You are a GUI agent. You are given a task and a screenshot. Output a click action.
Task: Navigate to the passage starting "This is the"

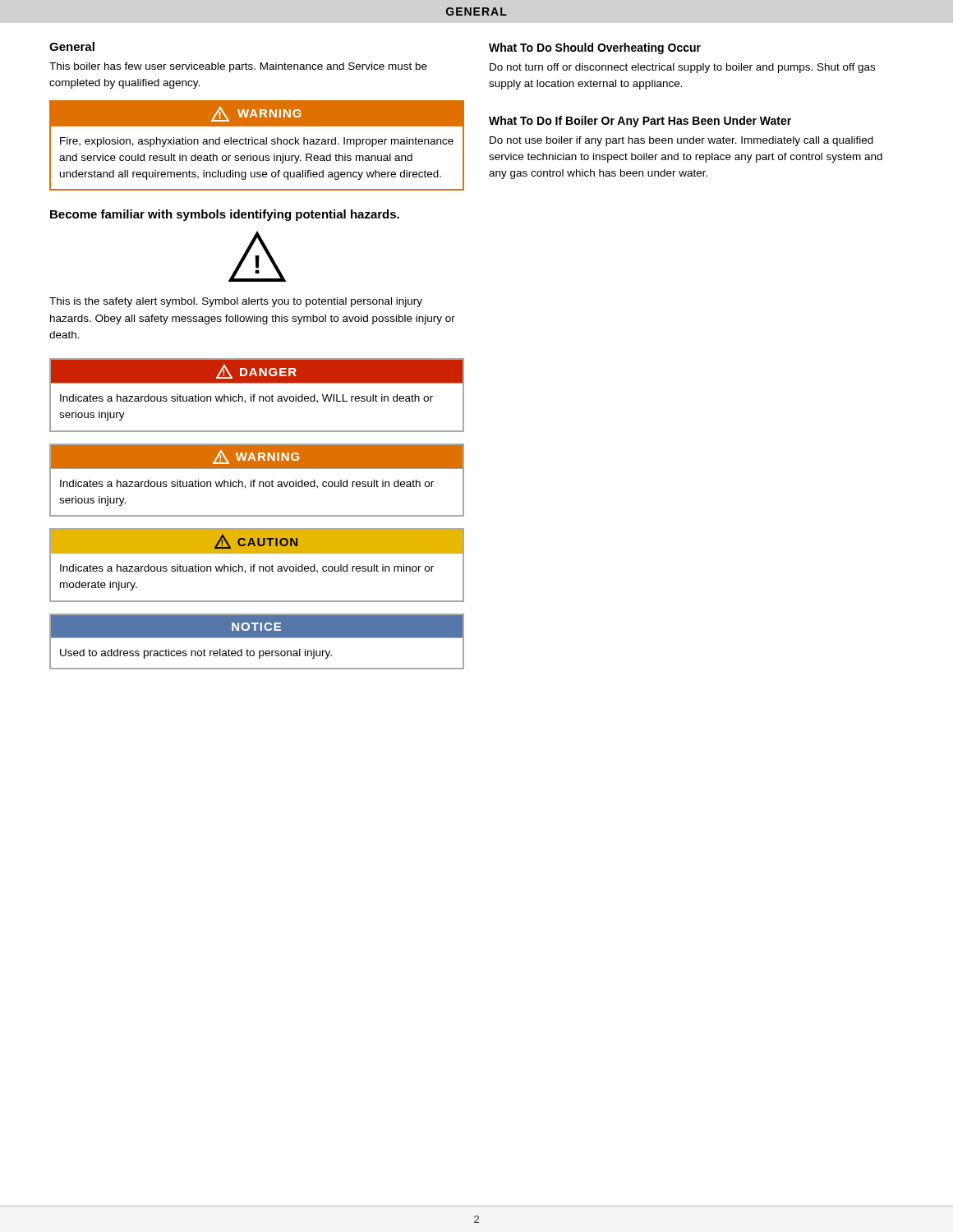pyautogui.click(x=252, y=318)
